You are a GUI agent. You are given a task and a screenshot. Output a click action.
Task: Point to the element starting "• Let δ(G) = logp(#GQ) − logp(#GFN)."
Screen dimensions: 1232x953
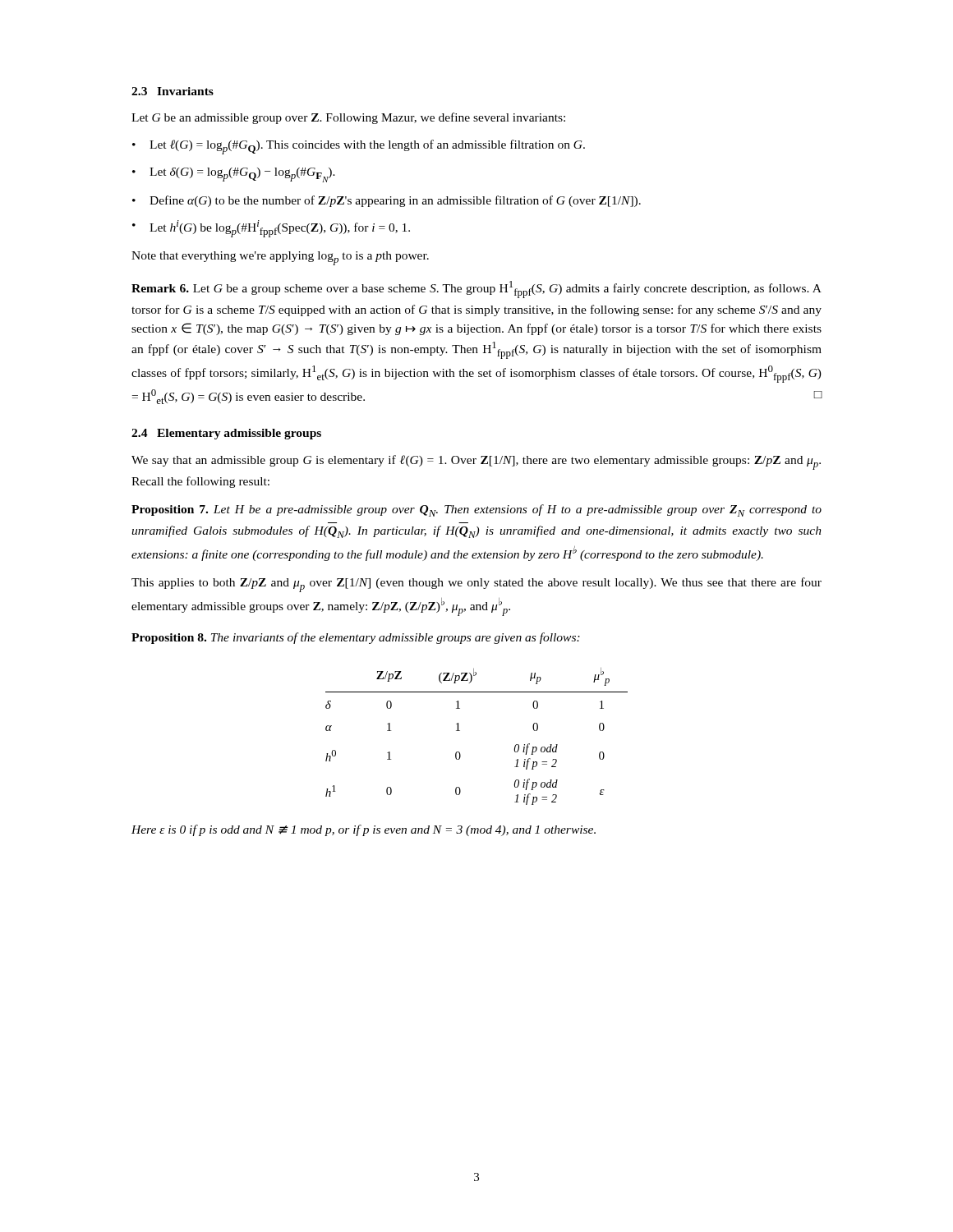[234, 175]
